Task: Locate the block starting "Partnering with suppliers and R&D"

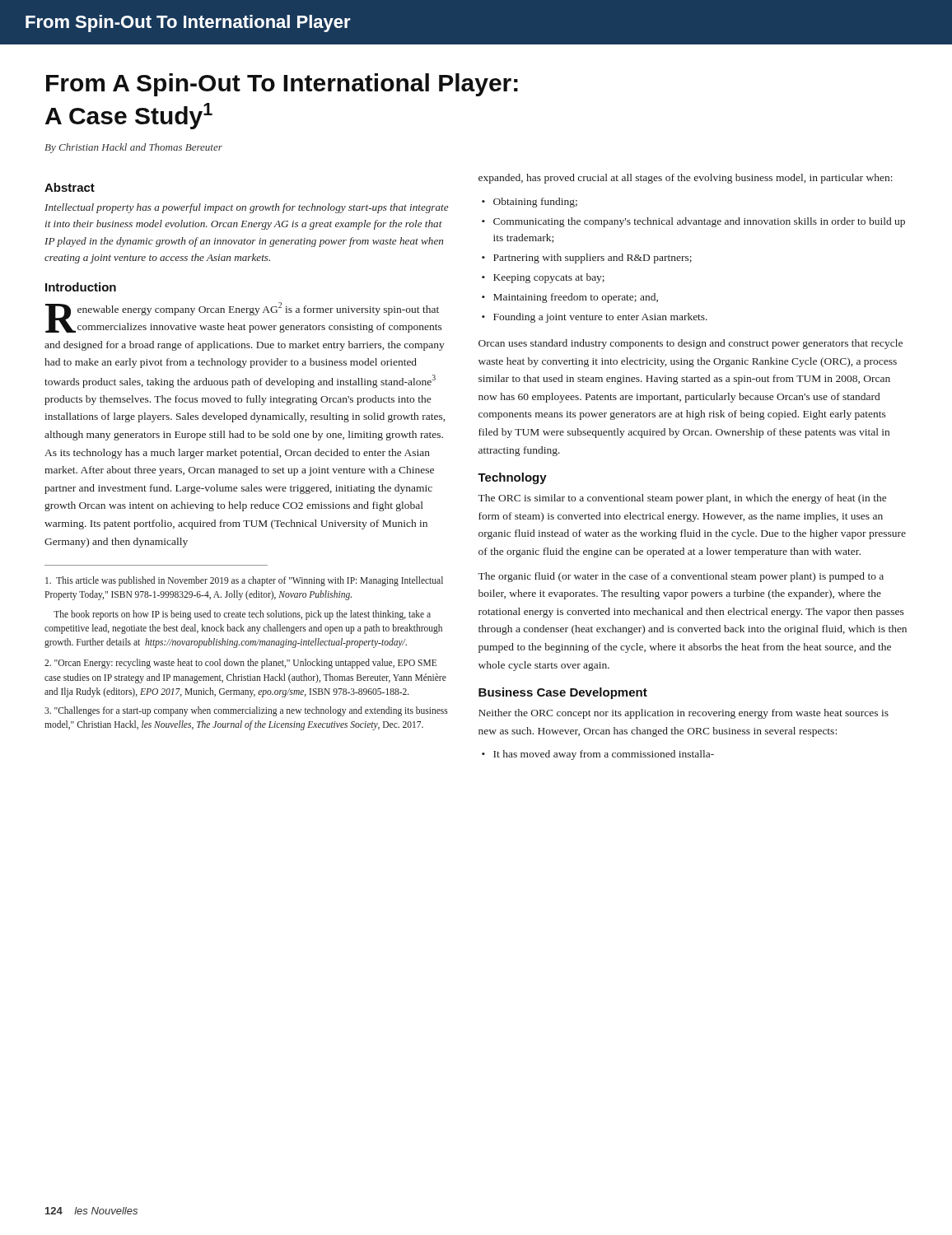Action: point(593,258)
